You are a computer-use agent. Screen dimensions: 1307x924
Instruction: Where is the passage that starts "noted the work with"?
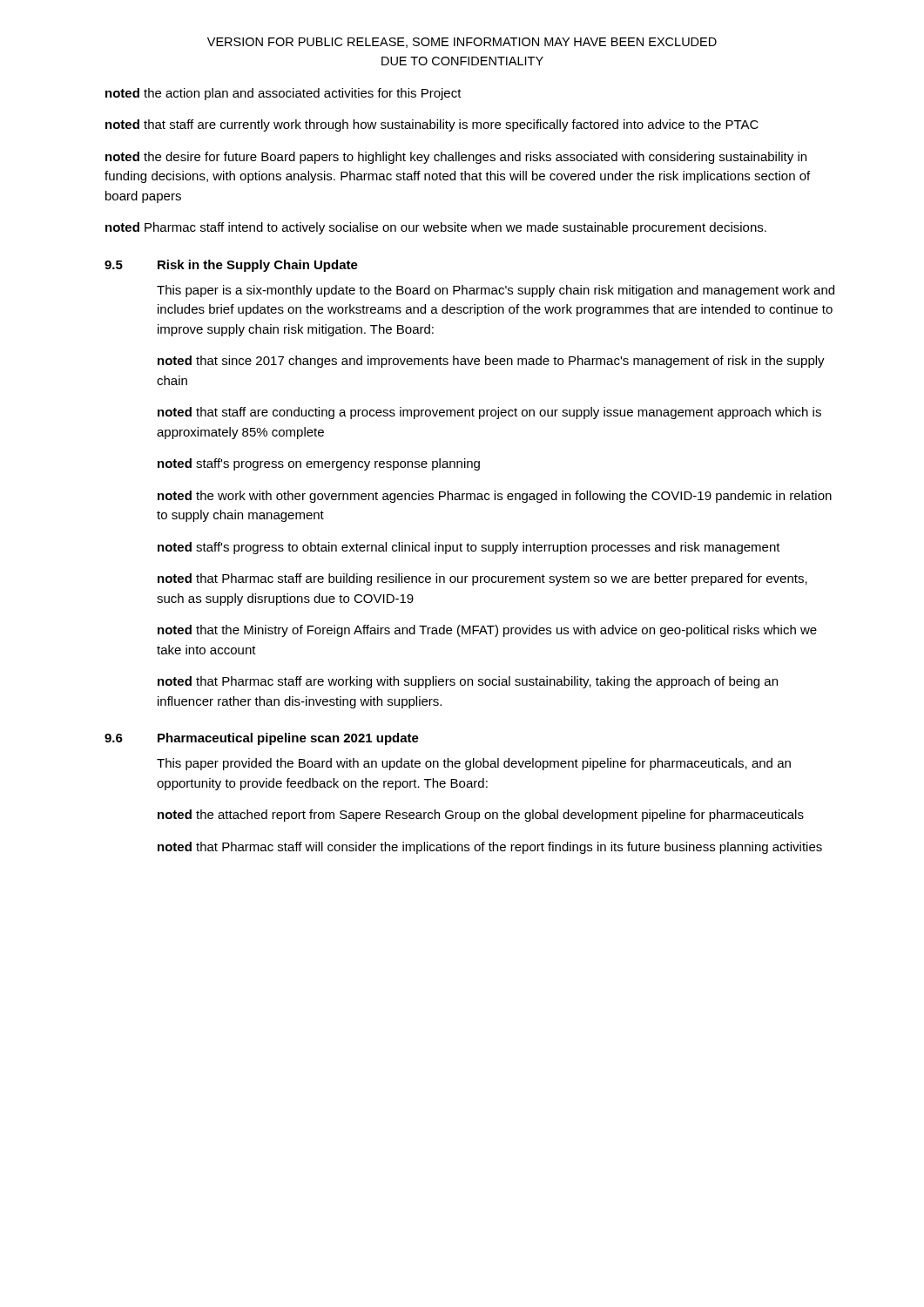(494, 505)
